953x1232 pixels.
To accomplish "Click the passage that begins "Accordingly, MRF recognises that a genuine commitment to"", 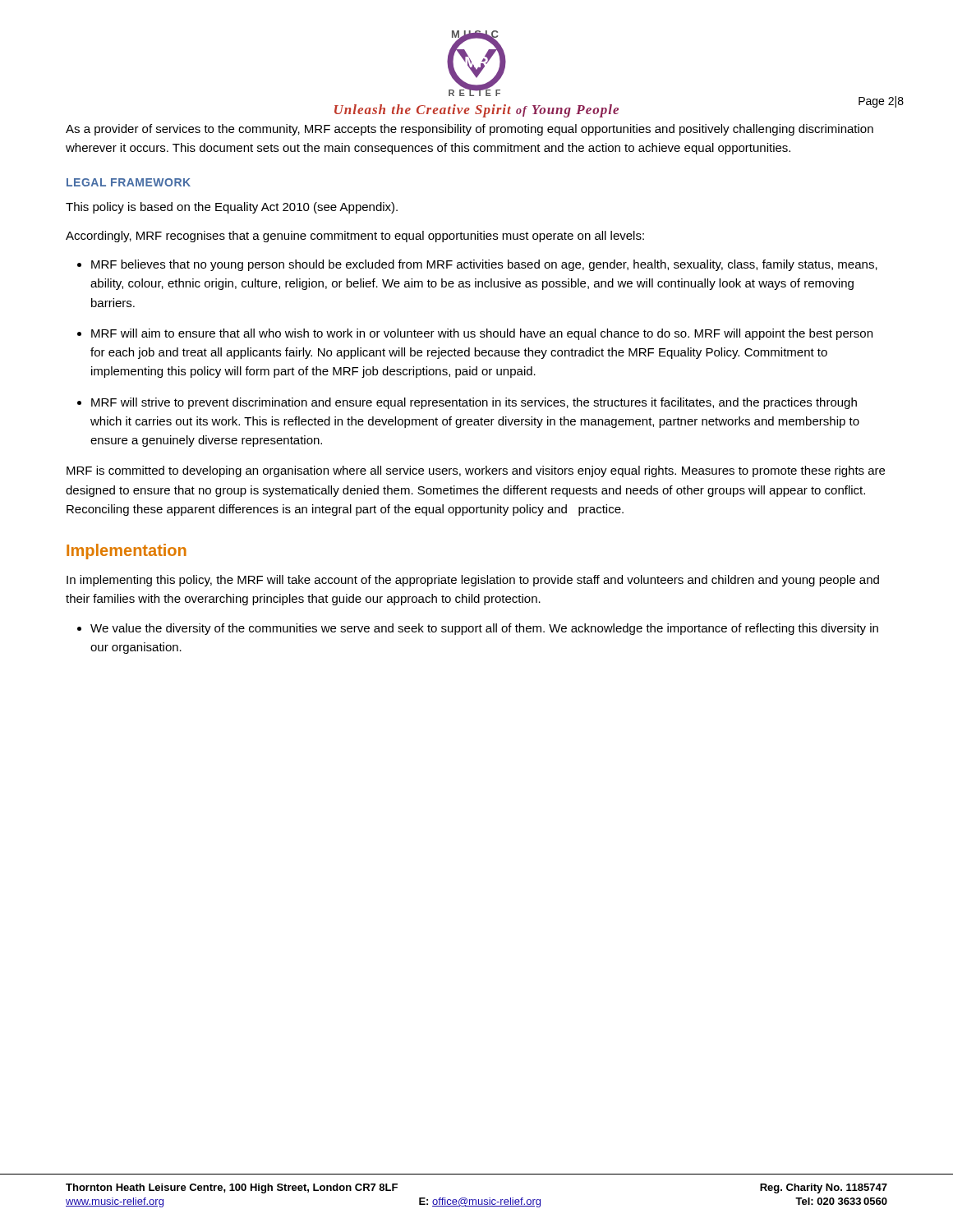I will (x=355, y=235).
